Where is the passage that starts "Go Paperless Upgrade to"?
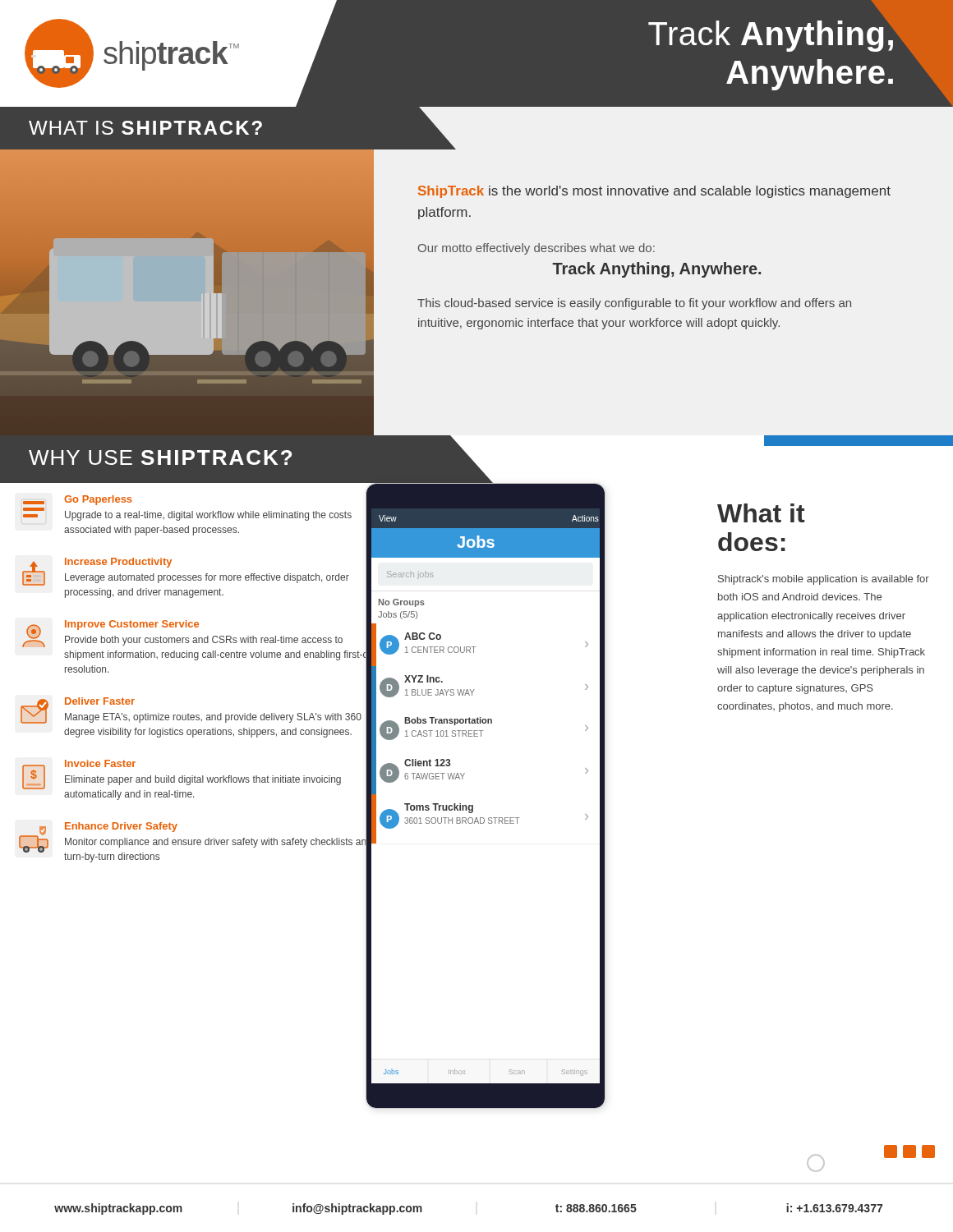Image resolution: width=953 pixels, height=1232 pixels. [x=200, y=515]
